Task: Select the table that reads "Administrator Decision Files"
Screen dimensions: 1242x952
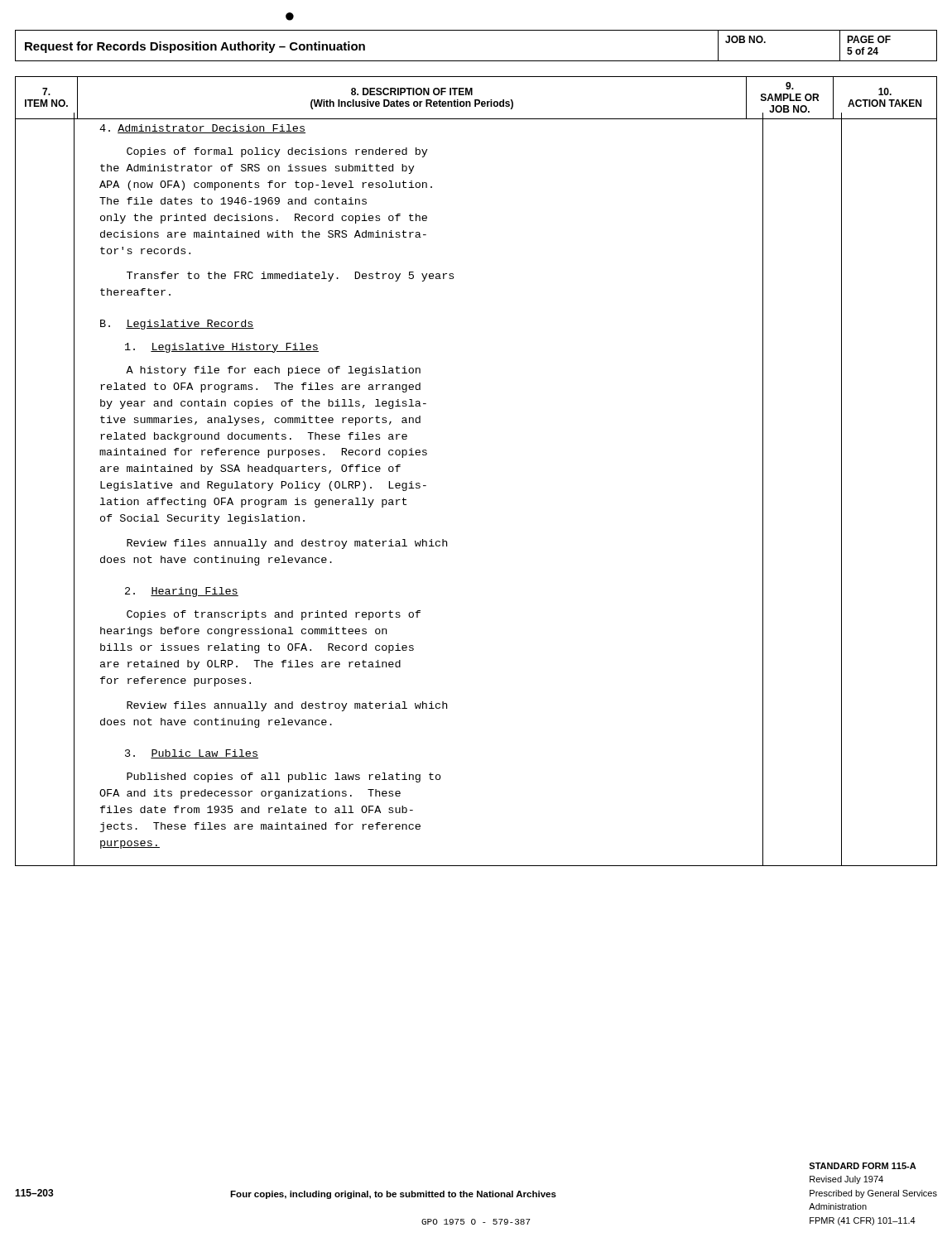Action: [x=476, y=628]
